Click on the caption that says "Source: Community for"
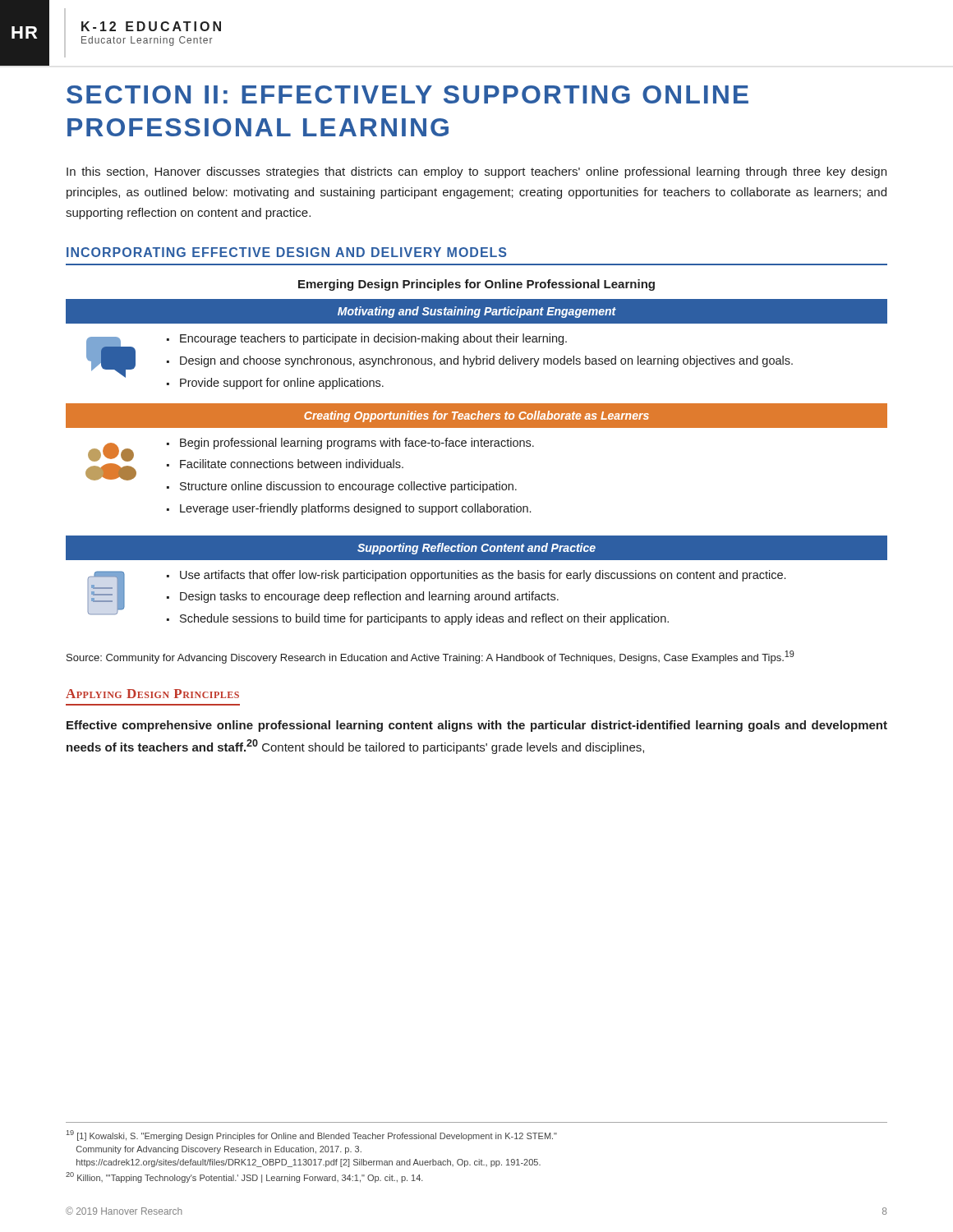The image size is (953, 1232). [x=430, y=656]
